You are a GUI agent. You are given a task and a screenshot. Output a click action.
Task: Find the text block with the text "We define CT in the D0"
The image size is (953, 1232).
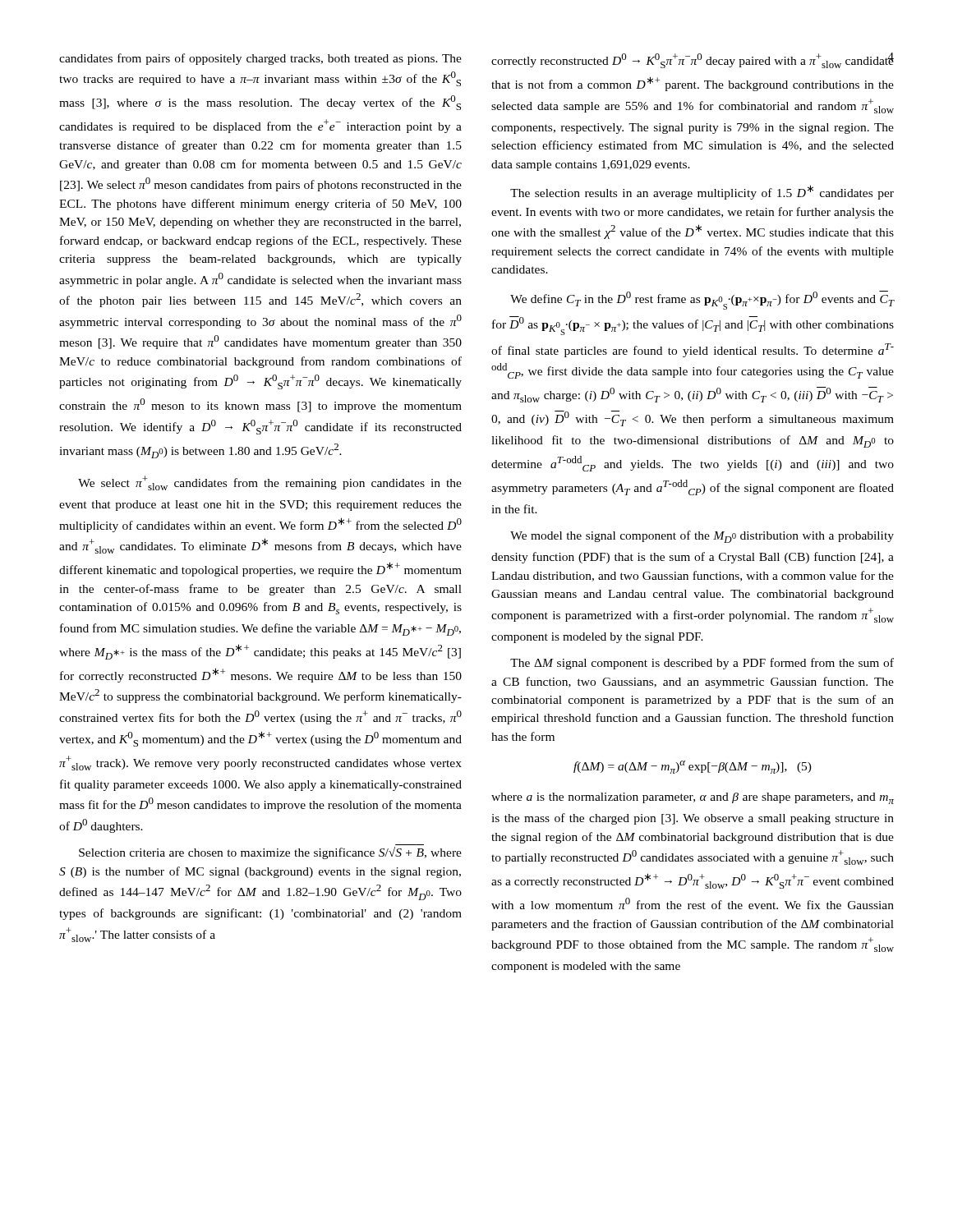(693, 403)
